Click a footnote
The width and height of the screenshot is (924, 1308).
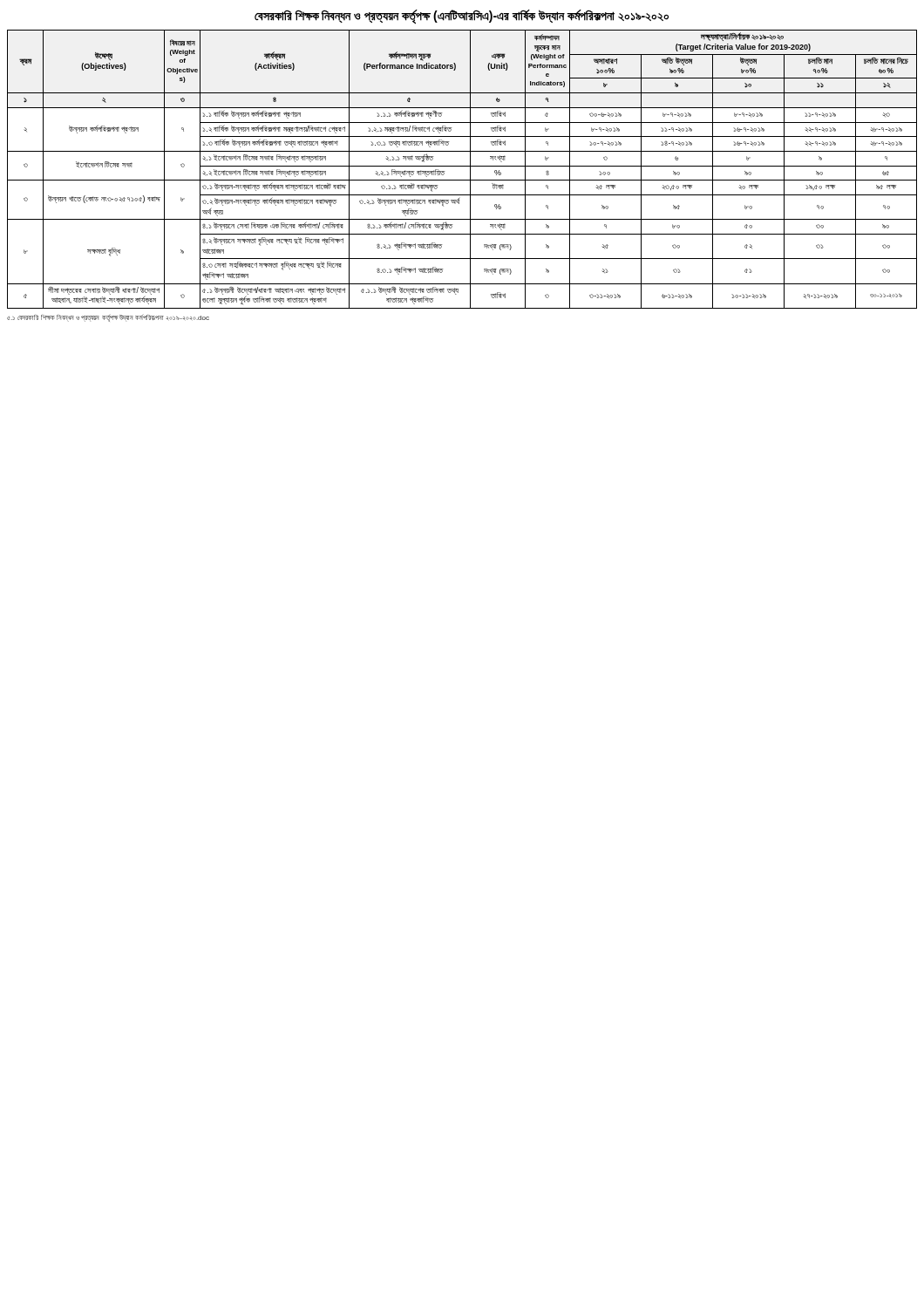(x=108, y=318)
